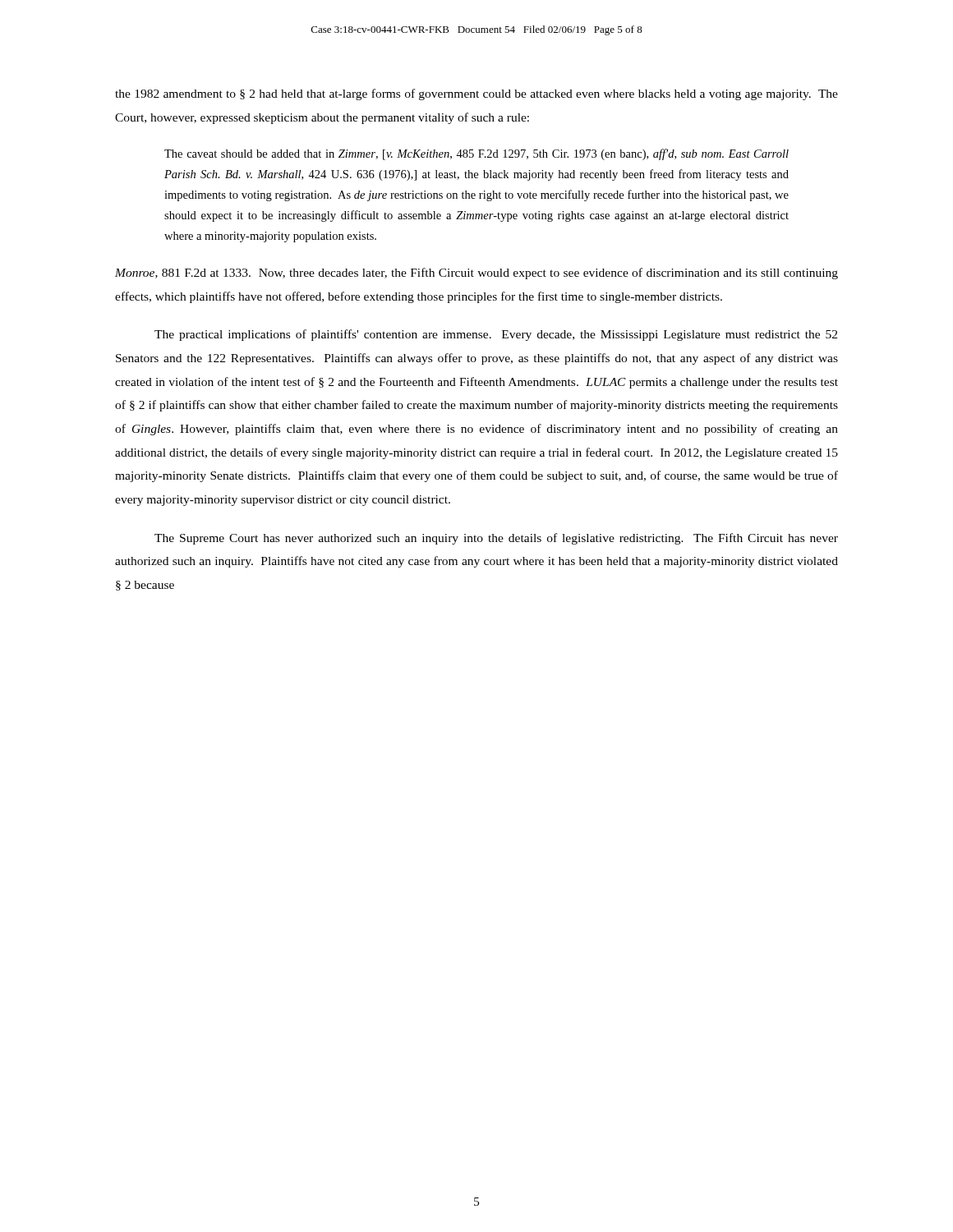Locate the element starting "The Supreme Court has never authorized such an"
This screenshot has height=1232, width=953.
476,561
